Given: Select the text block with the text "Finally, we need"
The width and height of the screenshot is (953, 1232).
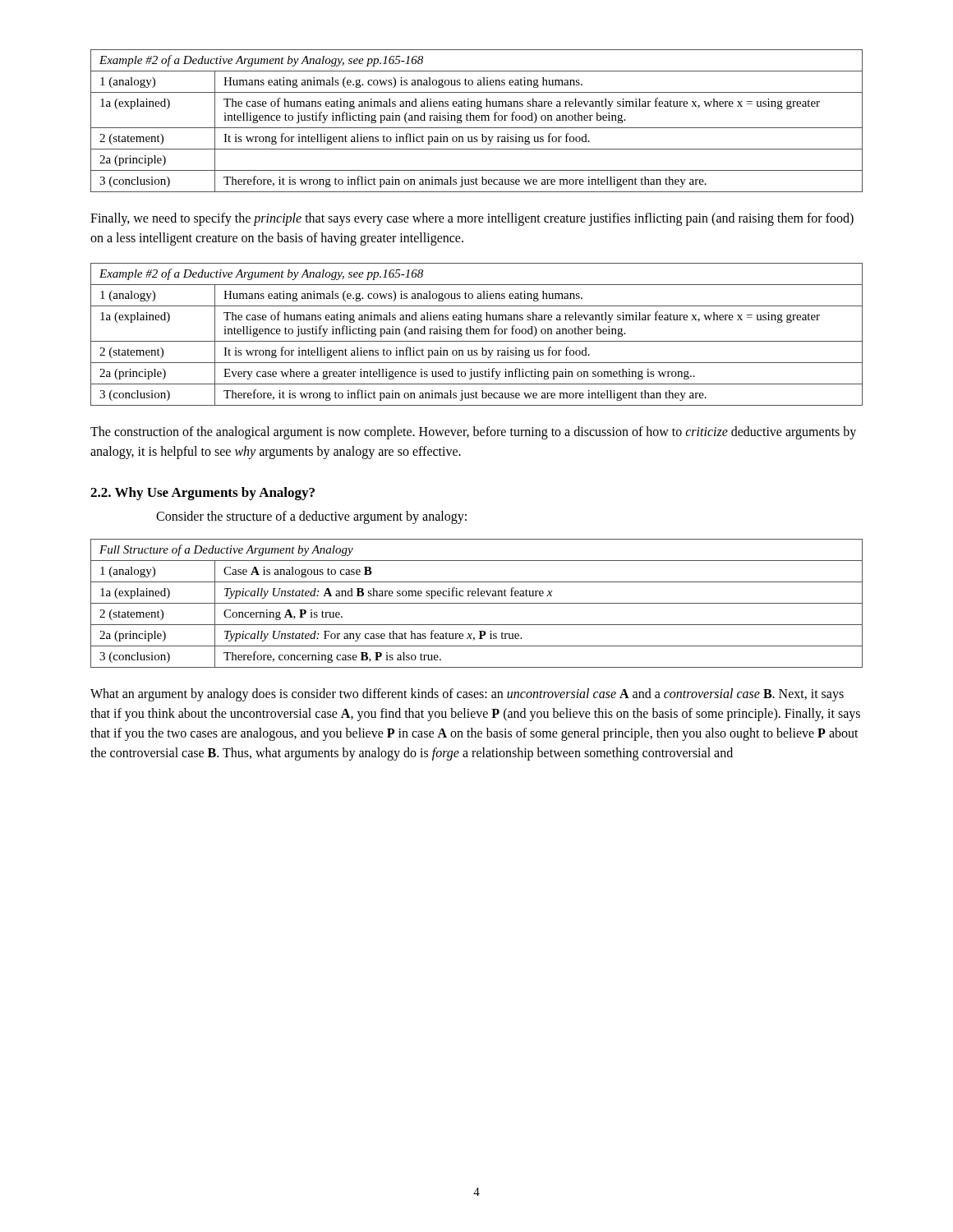Looking at the screenshot, I should tap(472, 228).
